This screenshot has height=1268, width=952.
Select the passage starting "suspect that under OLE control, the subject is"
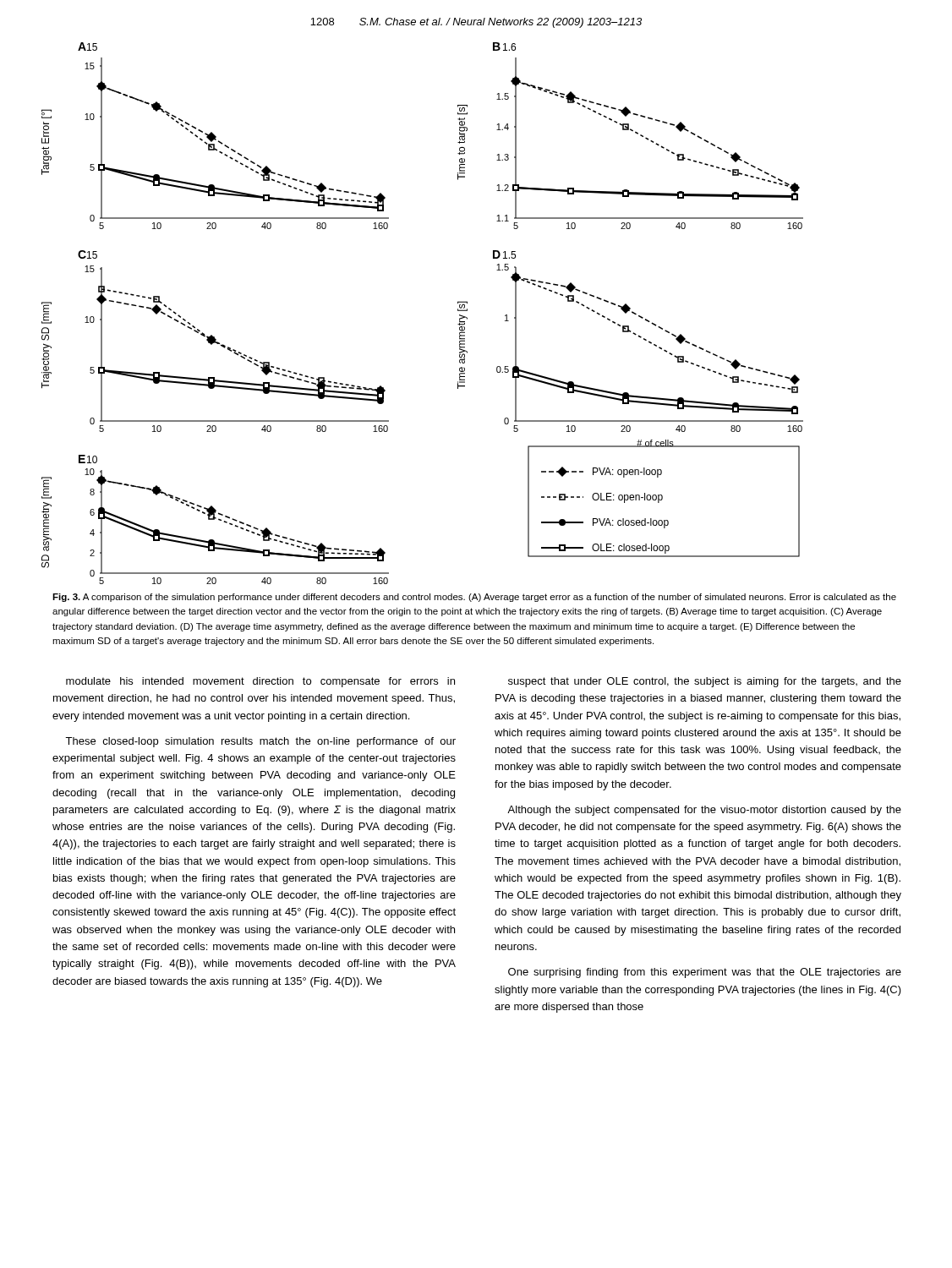698,844
